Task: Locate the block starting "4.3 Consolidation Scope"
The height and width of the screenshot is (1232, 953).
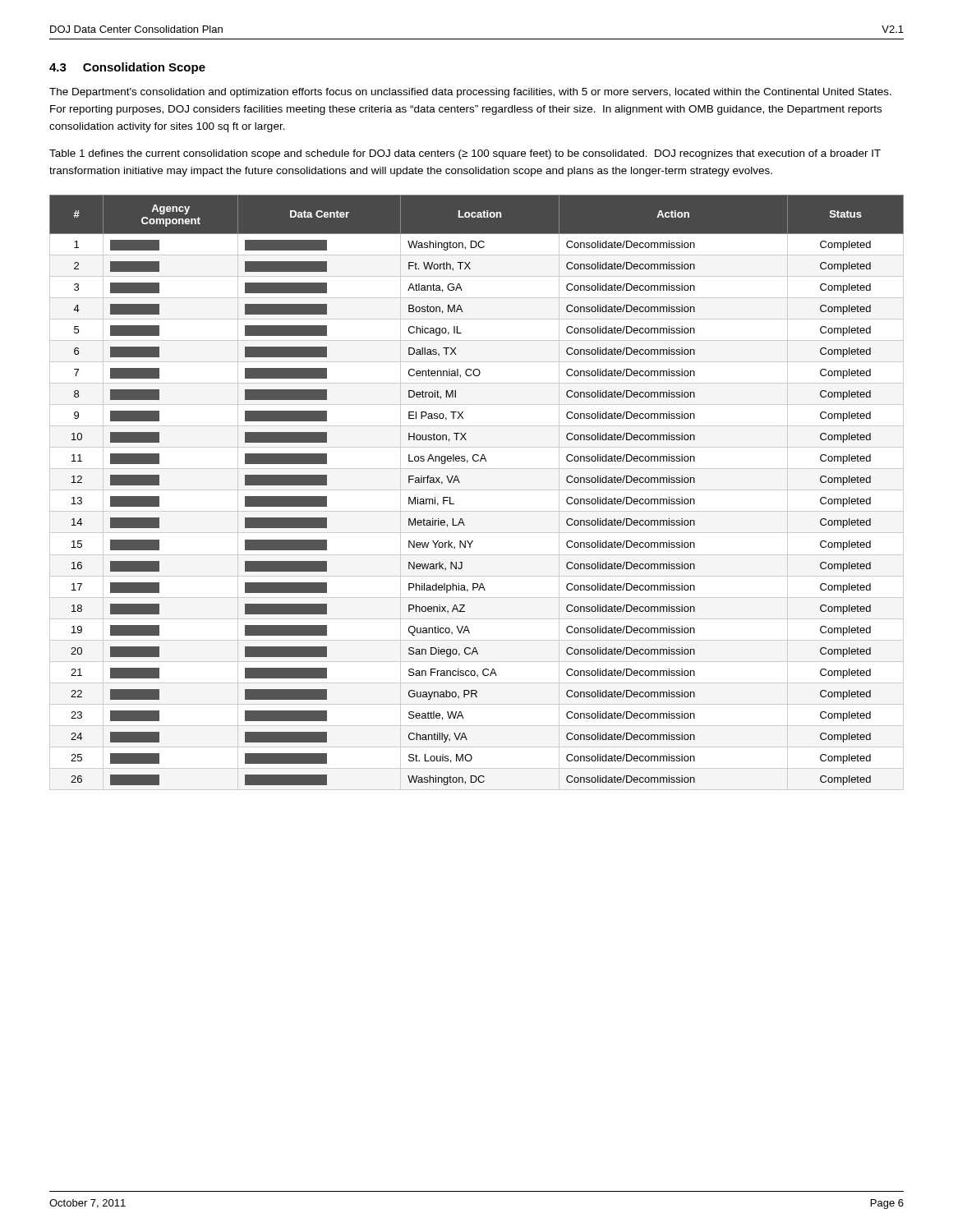Action: (x=127, y=67)
